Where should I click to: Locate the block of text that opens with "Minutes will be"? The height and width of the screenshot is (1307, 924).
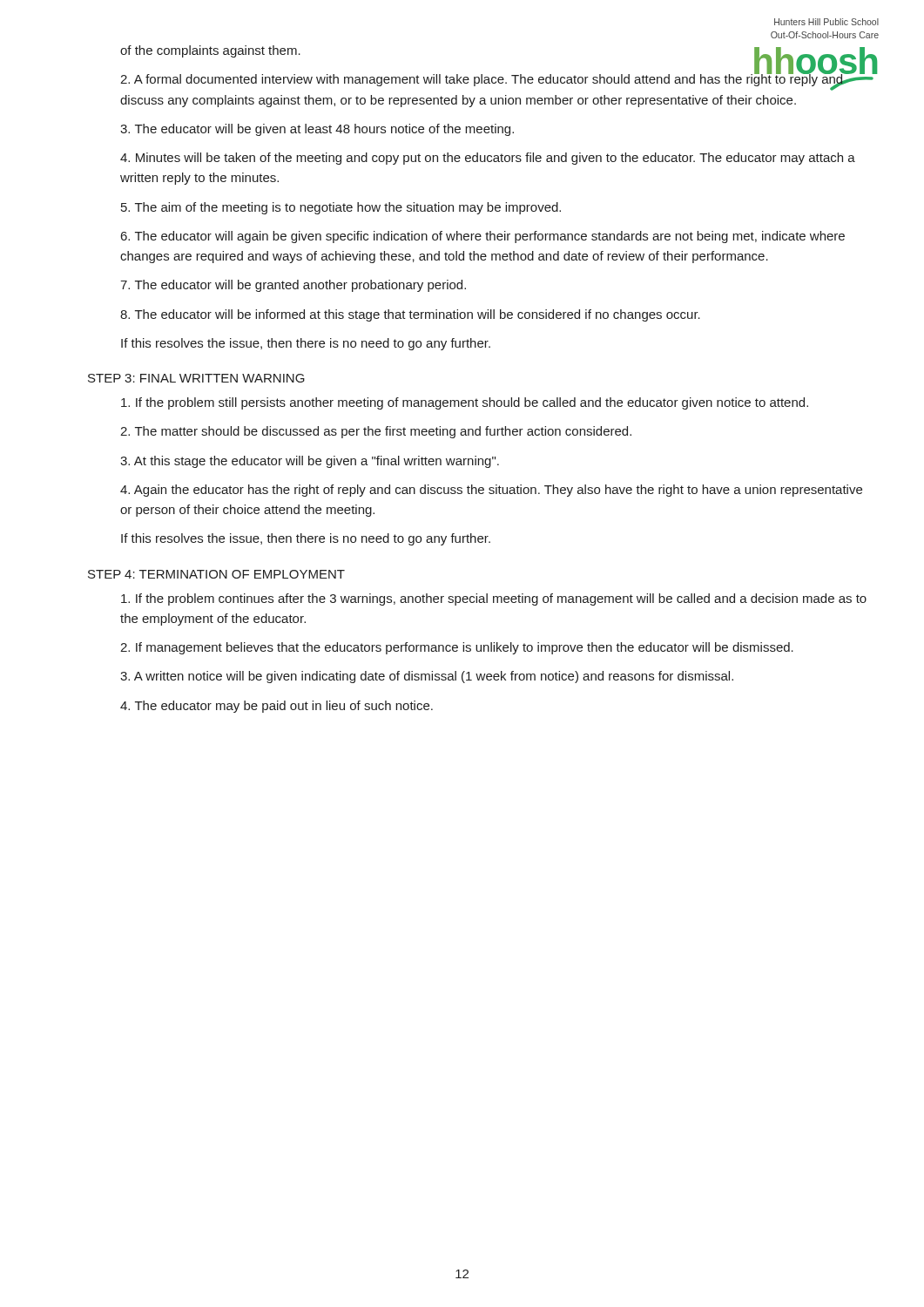coord(488,167)
